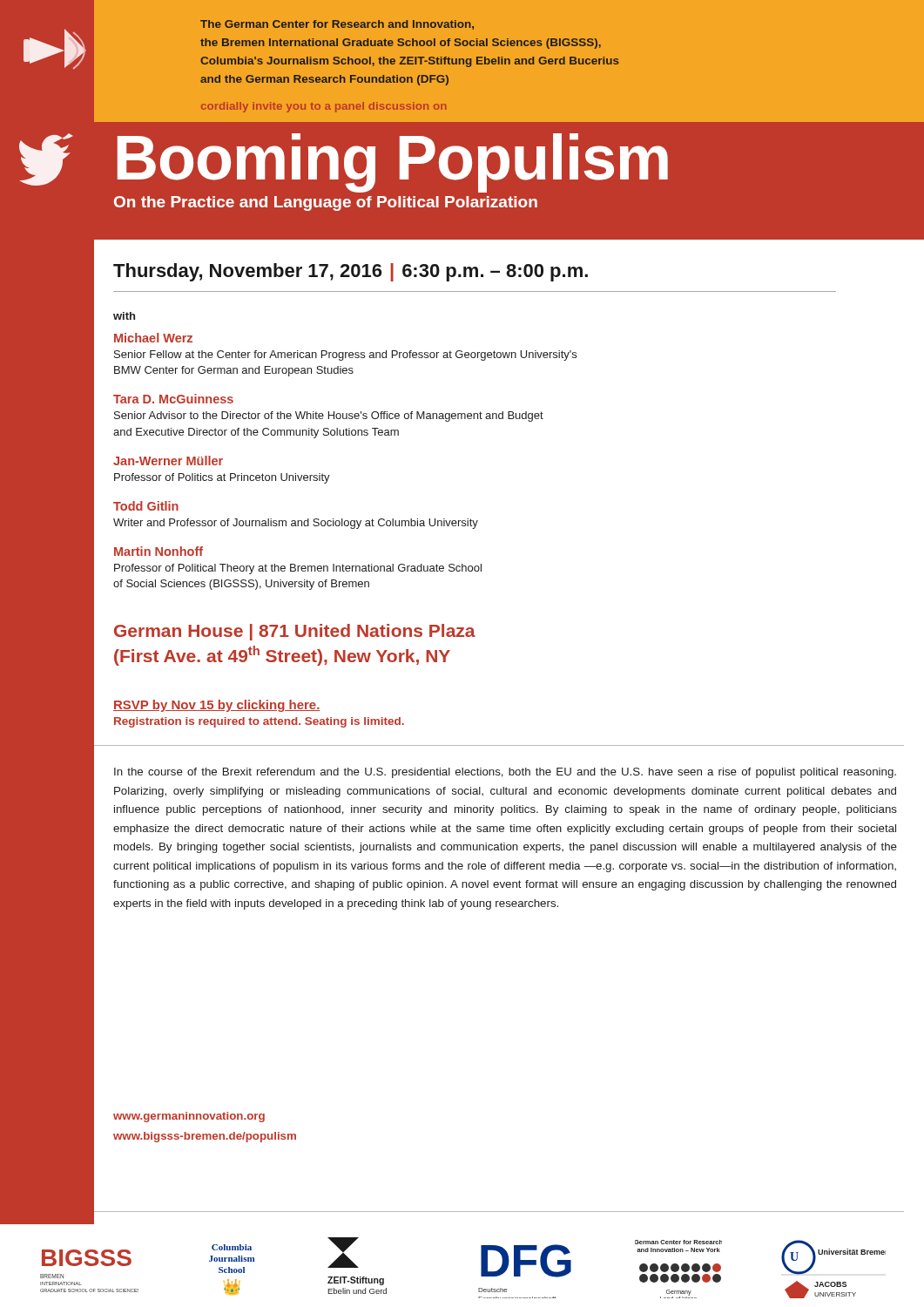Select the text block containing "Thursday, November 17, 2016|6:30 p.m. –"
This screenshot has width=924, height=1307.
351,271
